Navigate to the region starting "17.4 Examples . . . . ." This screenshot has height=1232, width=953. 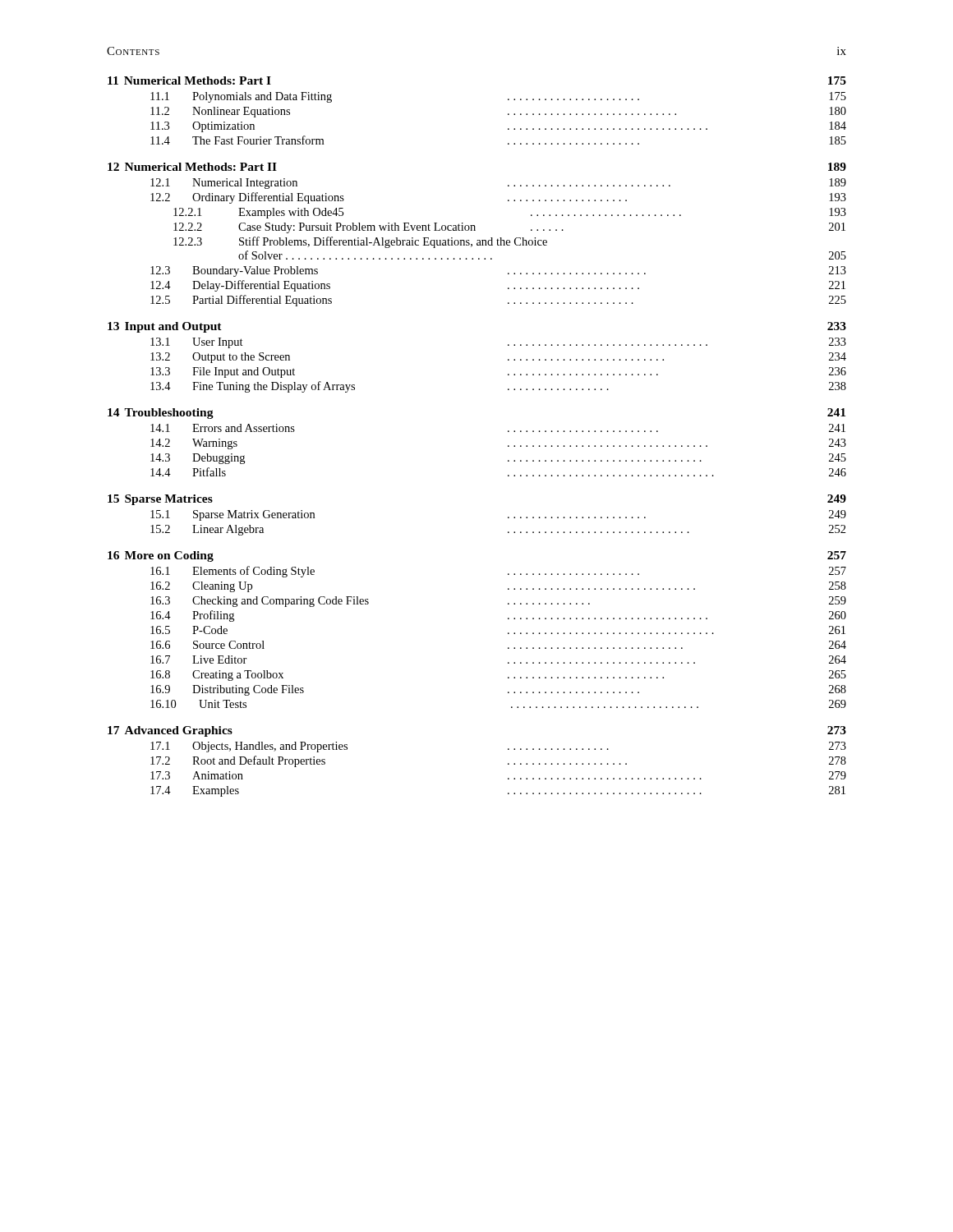(498, 791)
